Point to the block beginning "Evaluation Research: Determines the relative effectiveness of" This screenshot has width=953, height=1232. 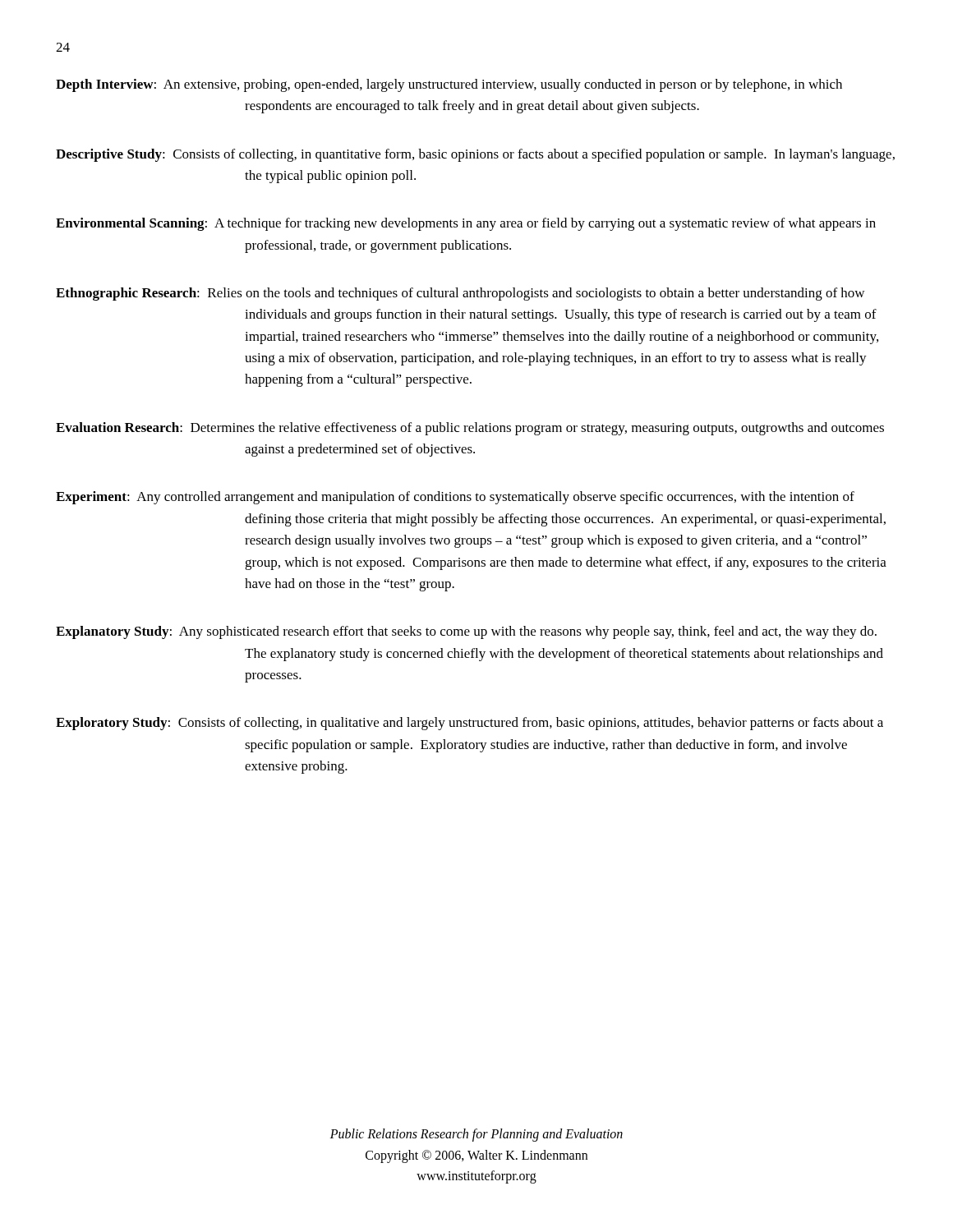coord(470,438)
